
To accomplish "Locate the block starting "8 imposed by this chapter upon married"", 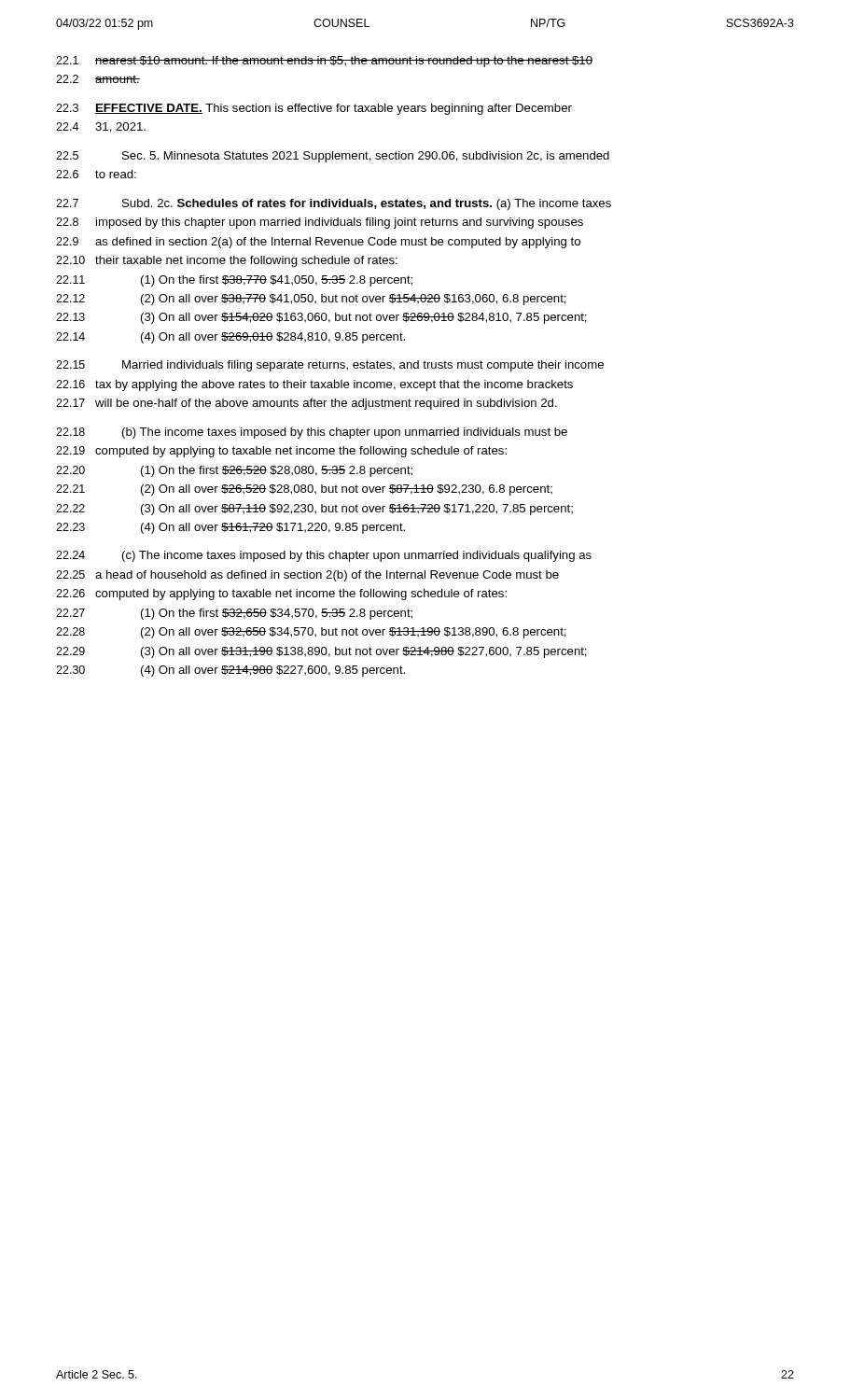I will pyautogui.click(x=425, y=223).
